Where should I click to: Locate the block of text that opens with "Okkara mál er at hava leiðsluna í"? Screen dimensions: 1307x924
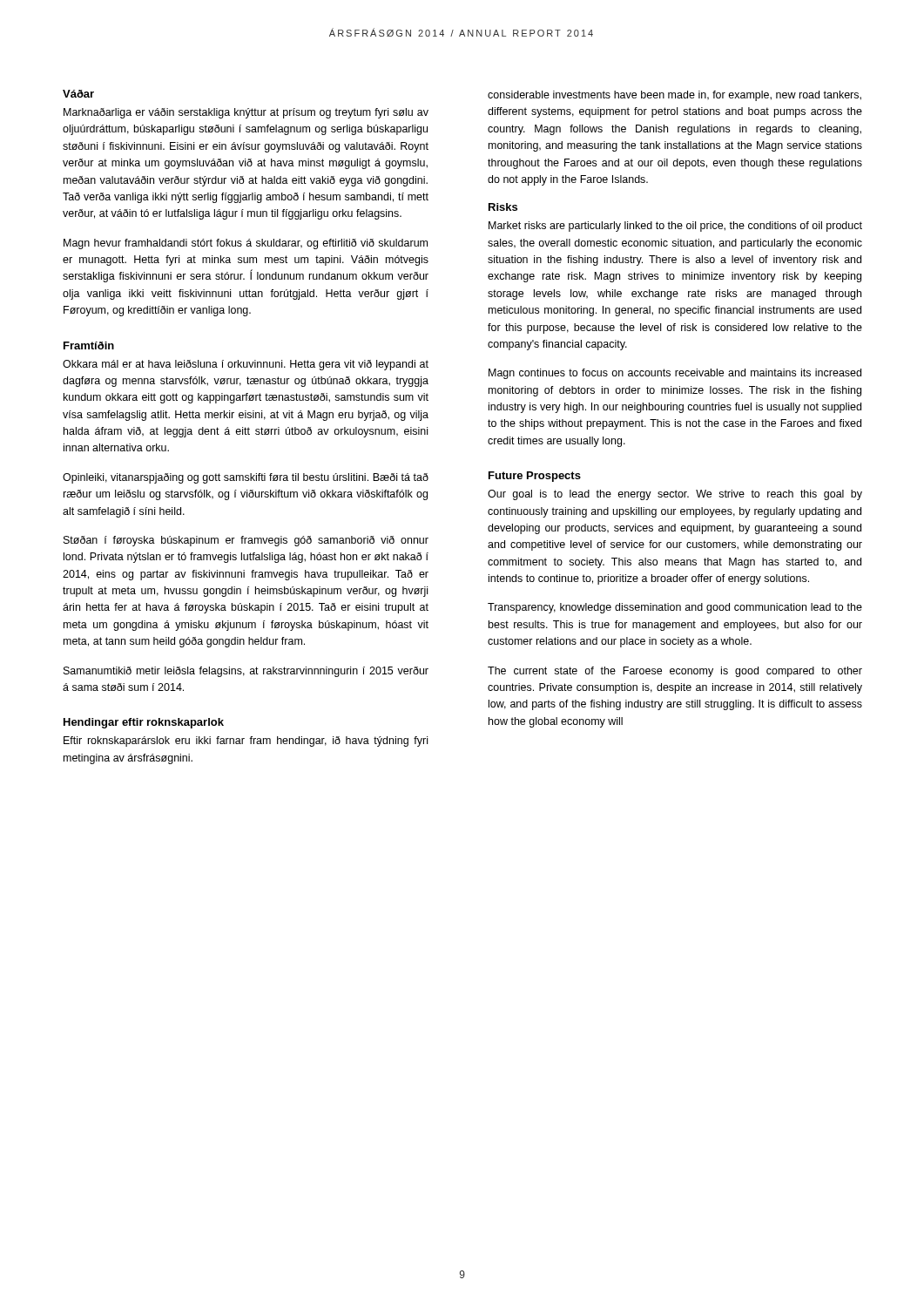click(x=246, y=406)
